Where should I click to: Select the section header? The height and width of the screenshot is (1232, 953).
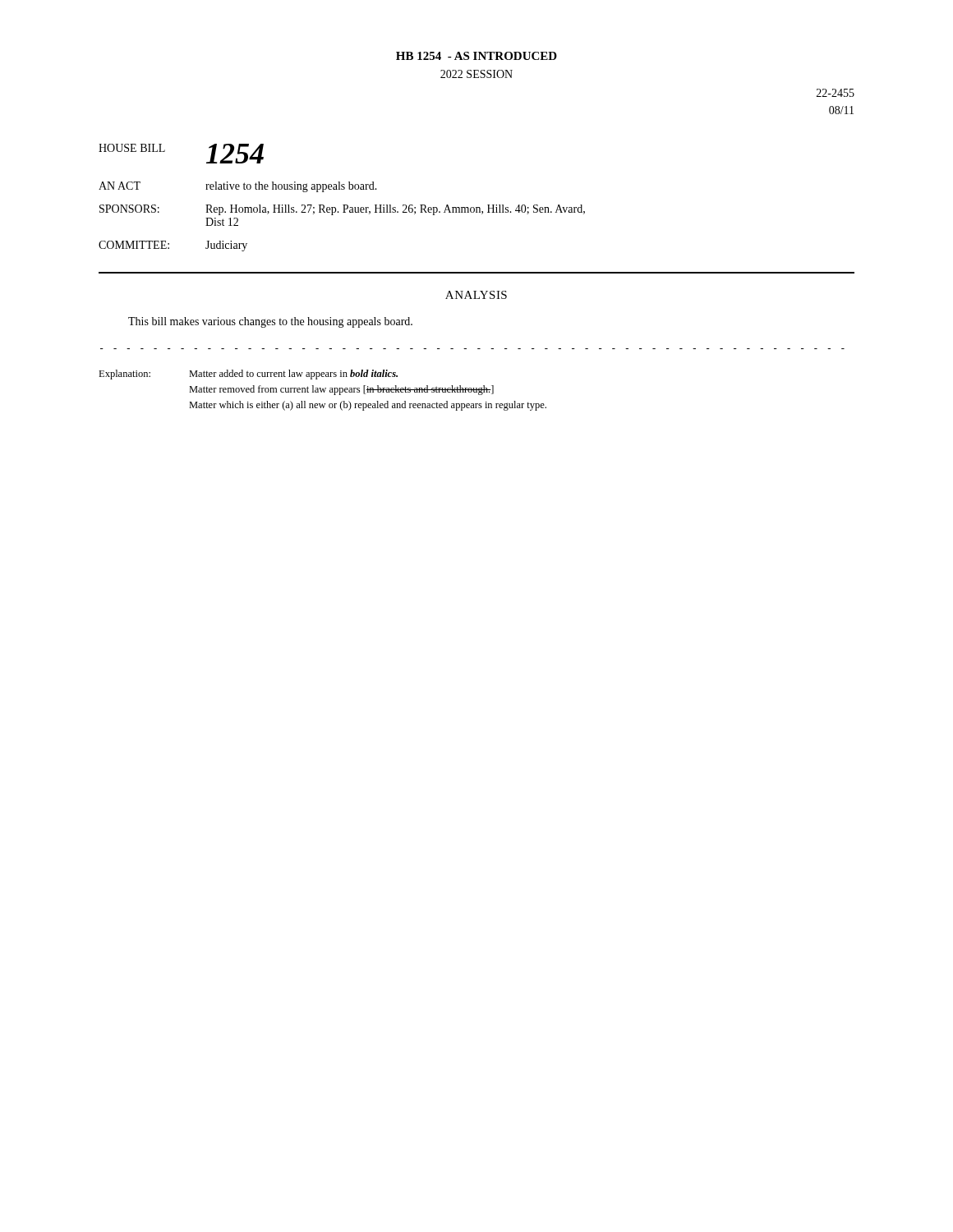click(x=476, y=295)
